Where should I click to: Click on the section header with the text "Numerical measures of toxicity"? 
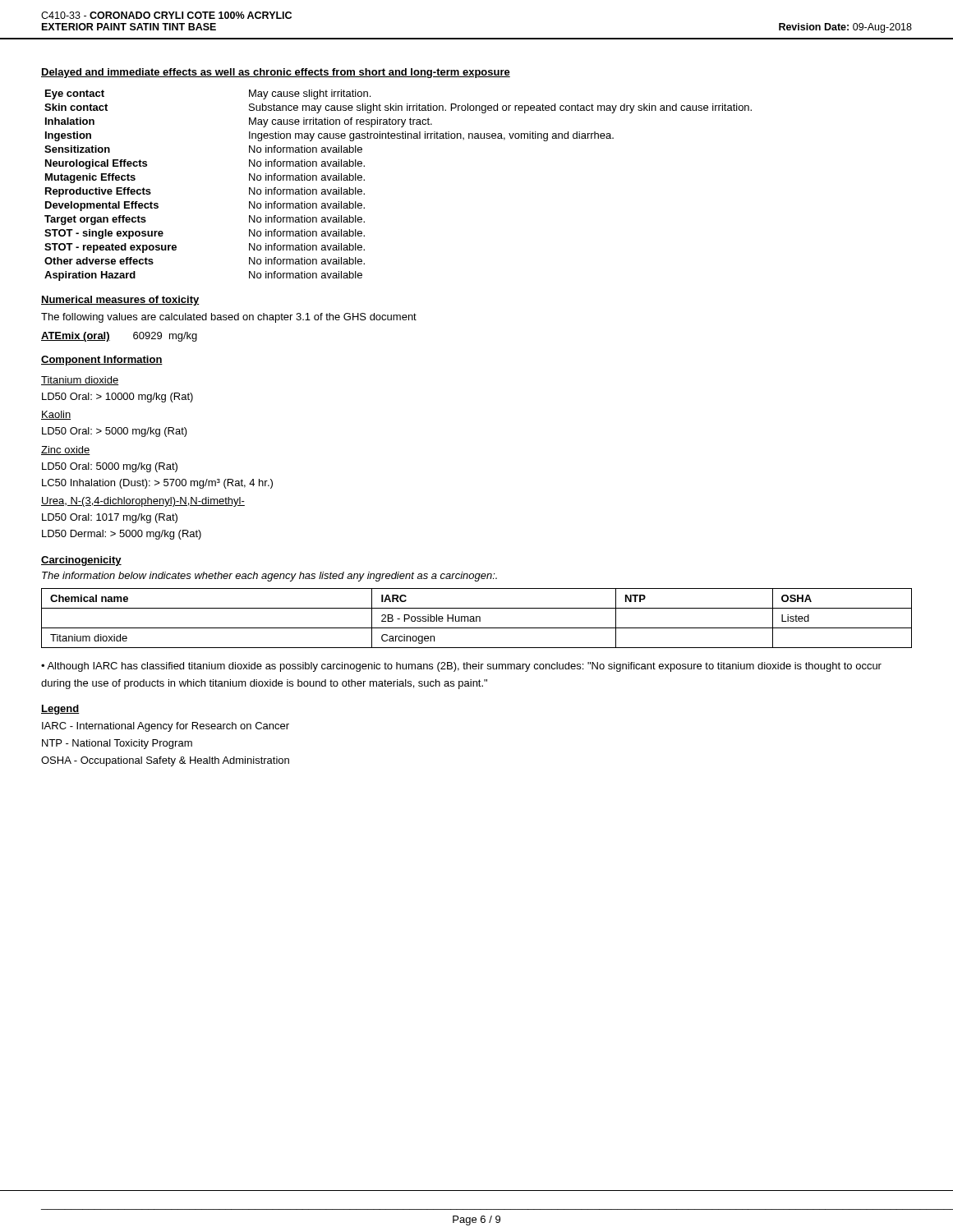(x=120, y=299)
